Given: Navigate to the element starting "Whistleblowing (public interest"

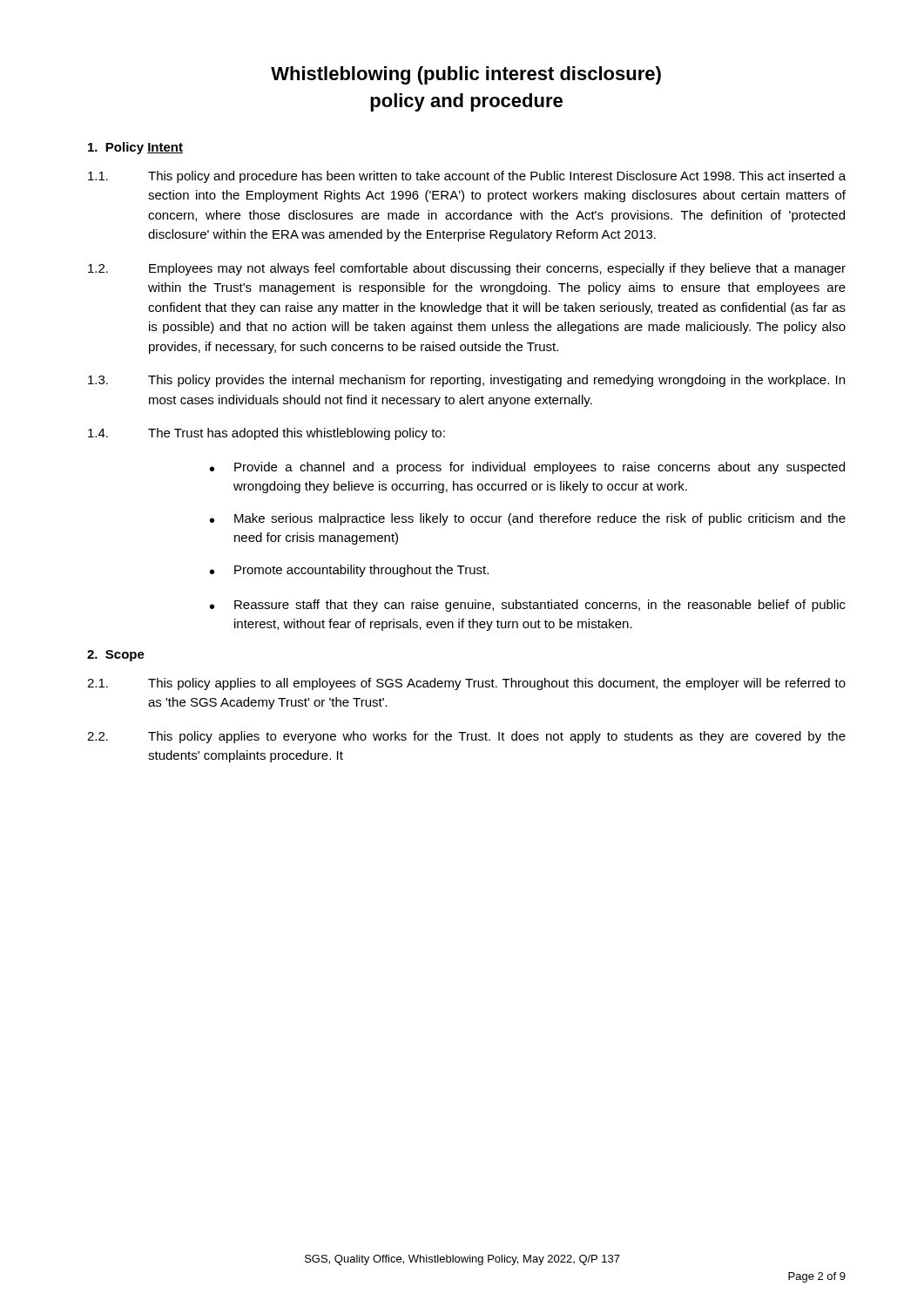Looking at the screenshot, I should point(466,88).
